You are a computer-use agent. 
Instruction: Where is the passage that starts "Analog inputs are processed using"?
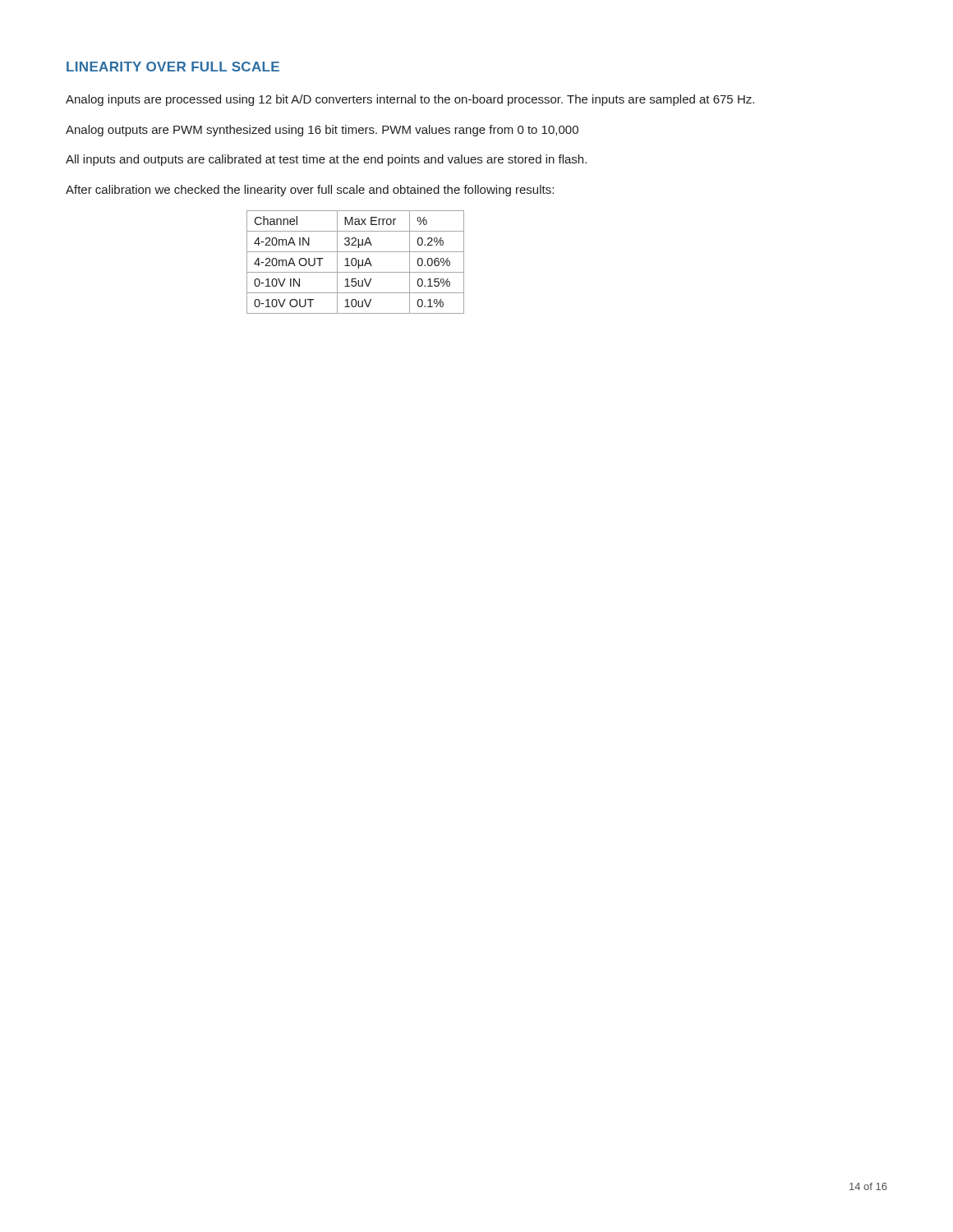click(411, 99)
